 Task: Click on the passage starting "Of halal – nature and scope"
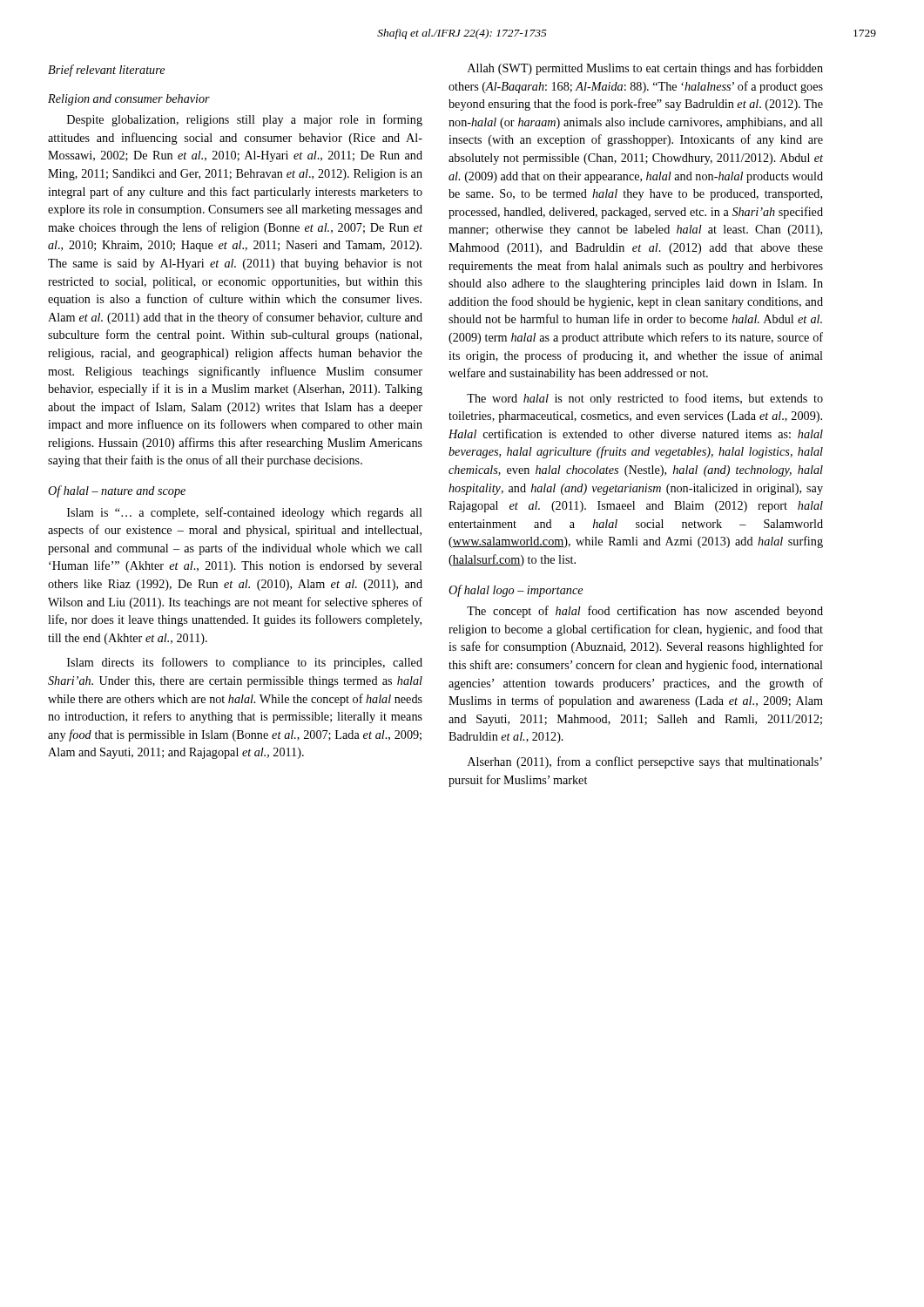117,491
